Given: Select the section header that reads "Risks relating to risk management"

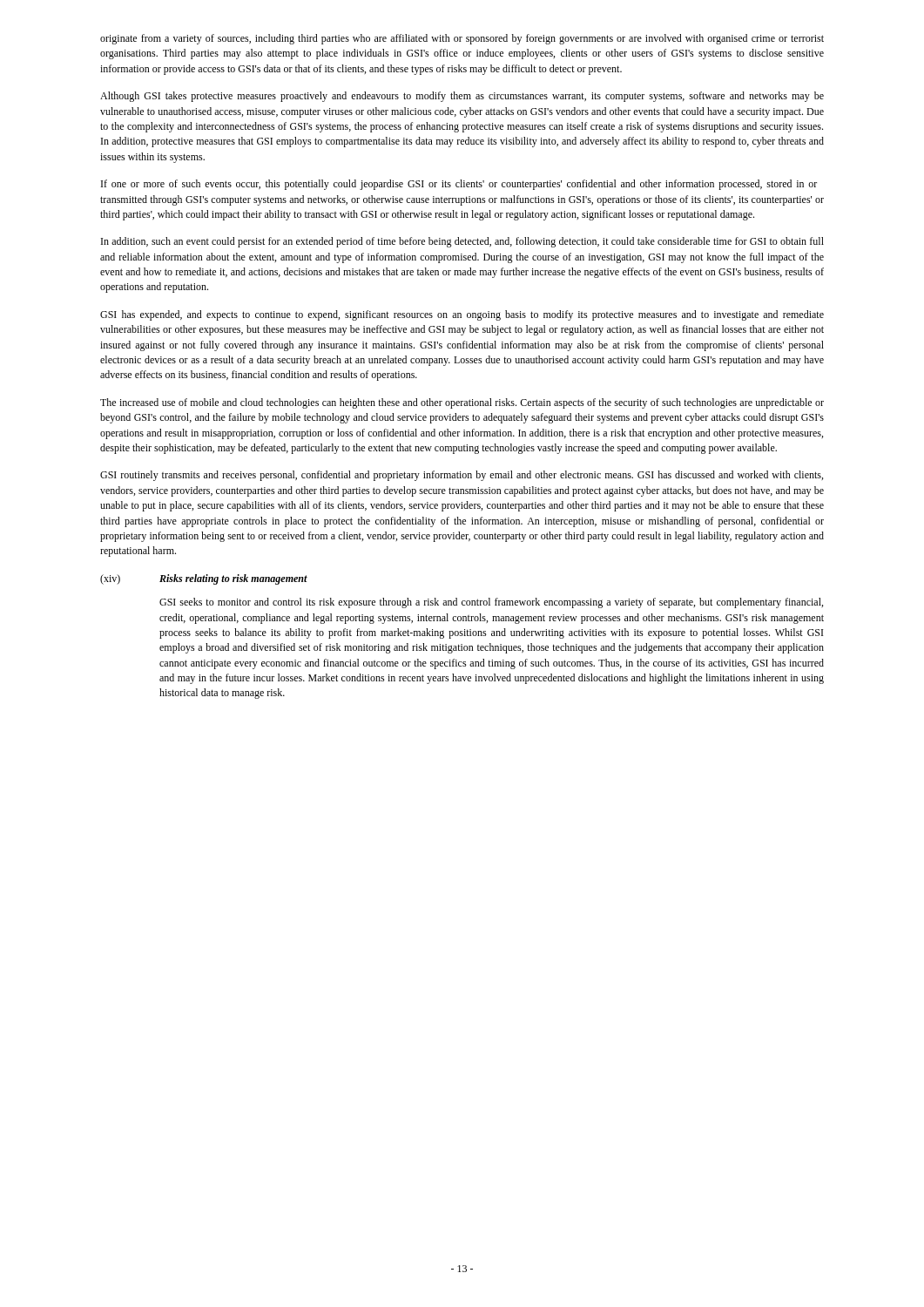Looking at the screenshot, I should pos(233,578).
